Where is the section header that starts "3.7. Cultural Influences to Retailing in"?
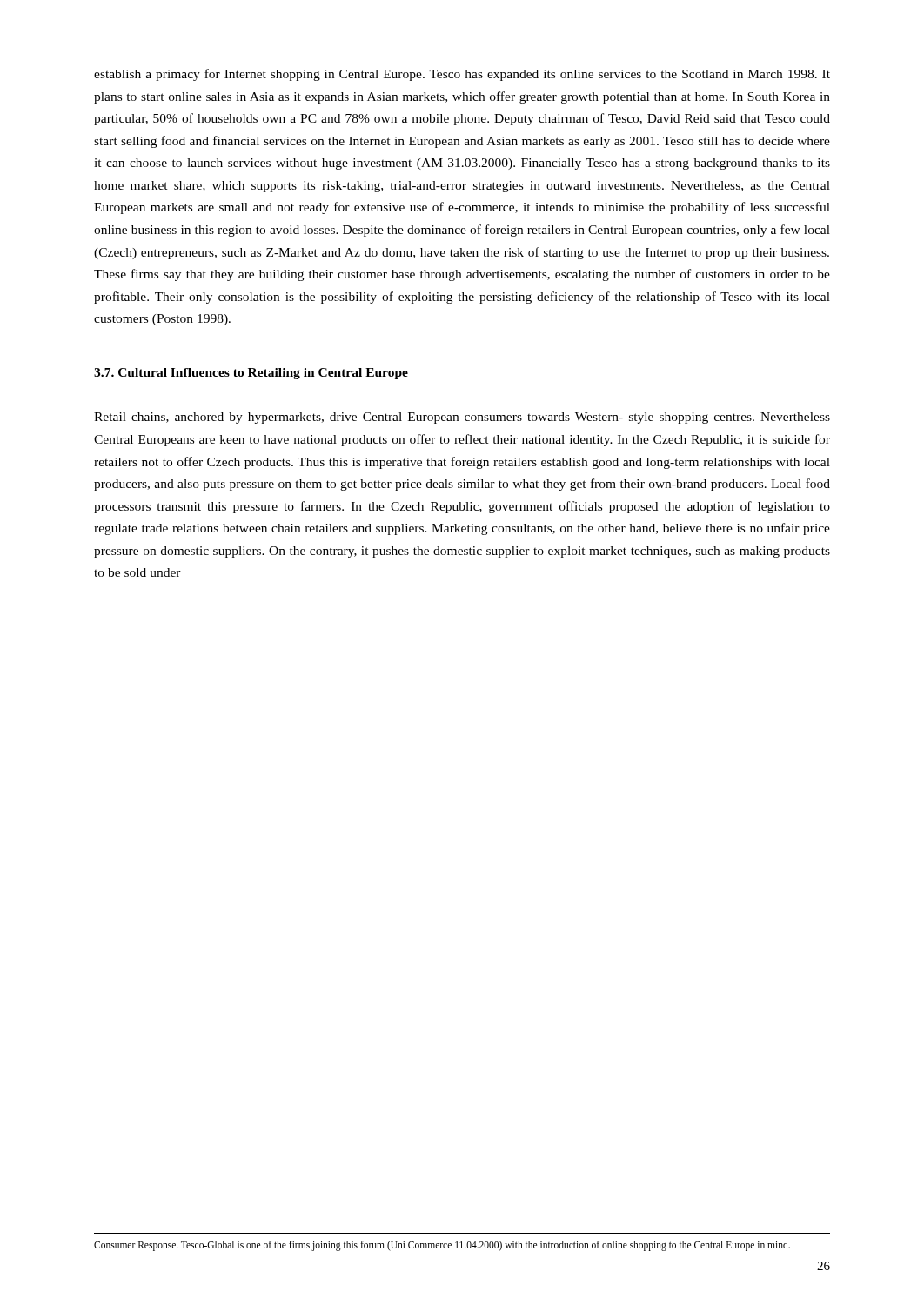Screen dimensions: 1305x924 [251, 372]
